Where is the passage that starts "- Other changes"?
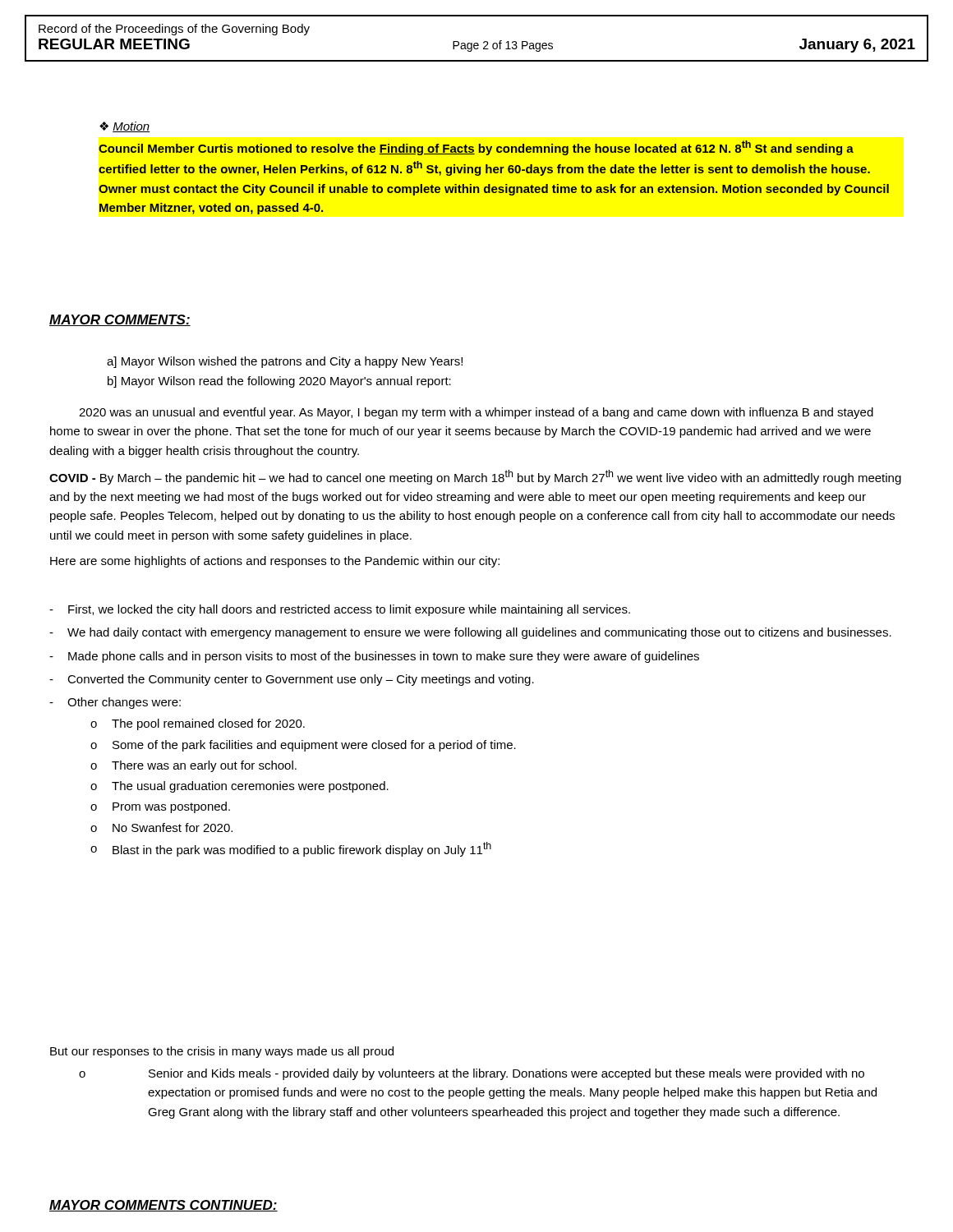953x1232 pixels. tap(115, 703)
